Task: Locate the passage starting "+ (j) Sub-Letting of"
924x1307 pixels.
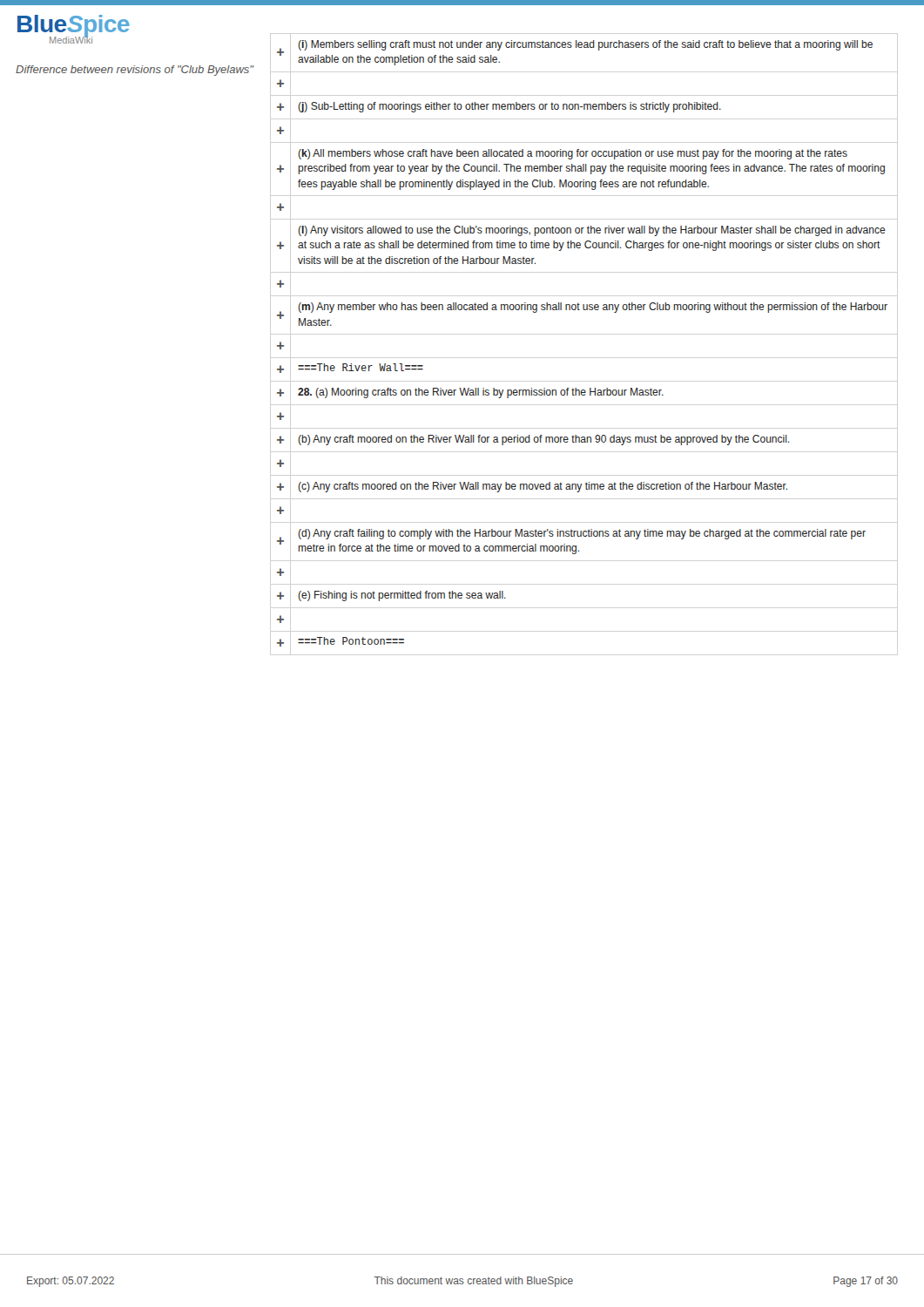Action: tap(584, 107)
